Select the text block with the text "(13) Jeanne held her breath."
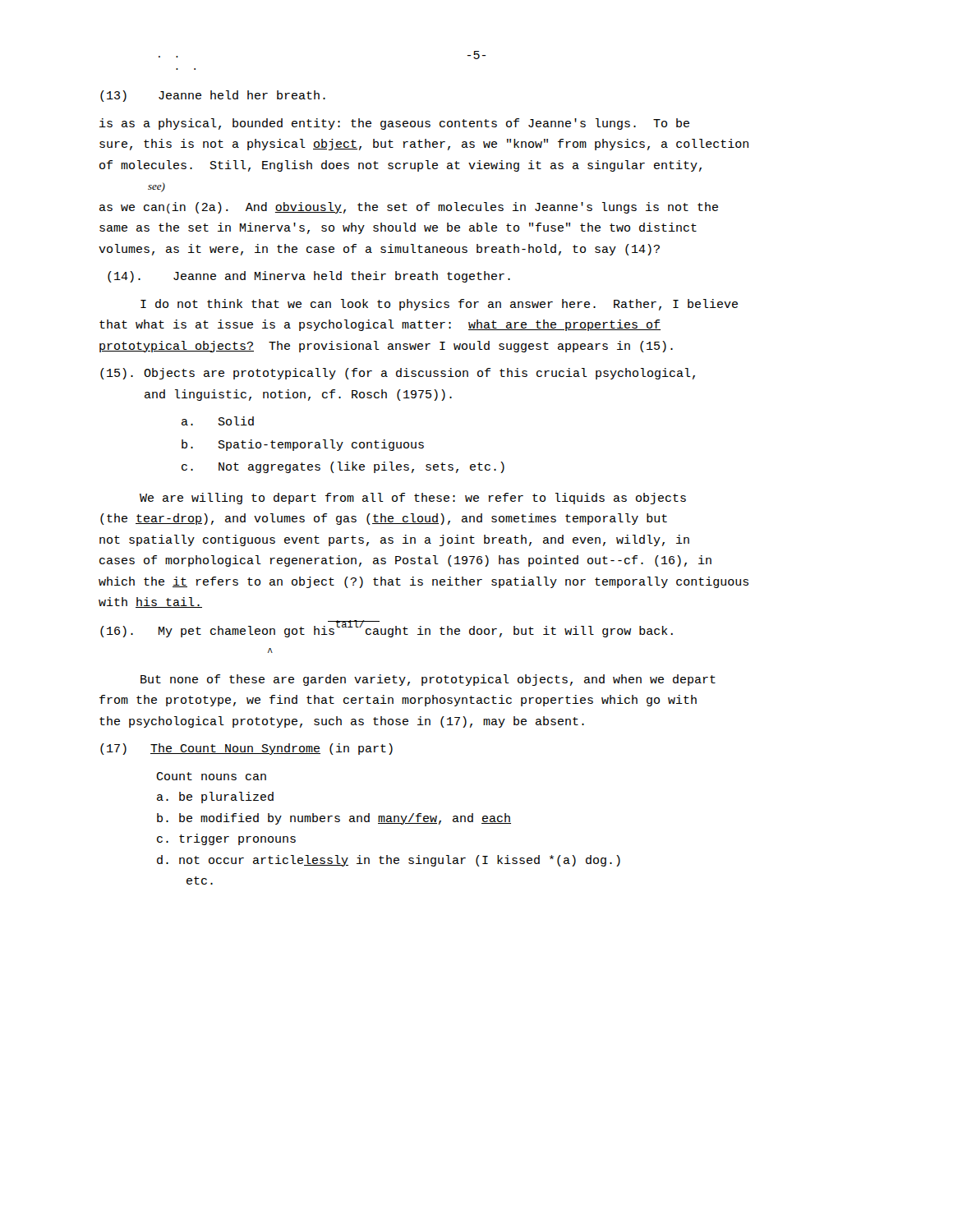Screen dimensions: 1232x953 pos(213,96)
